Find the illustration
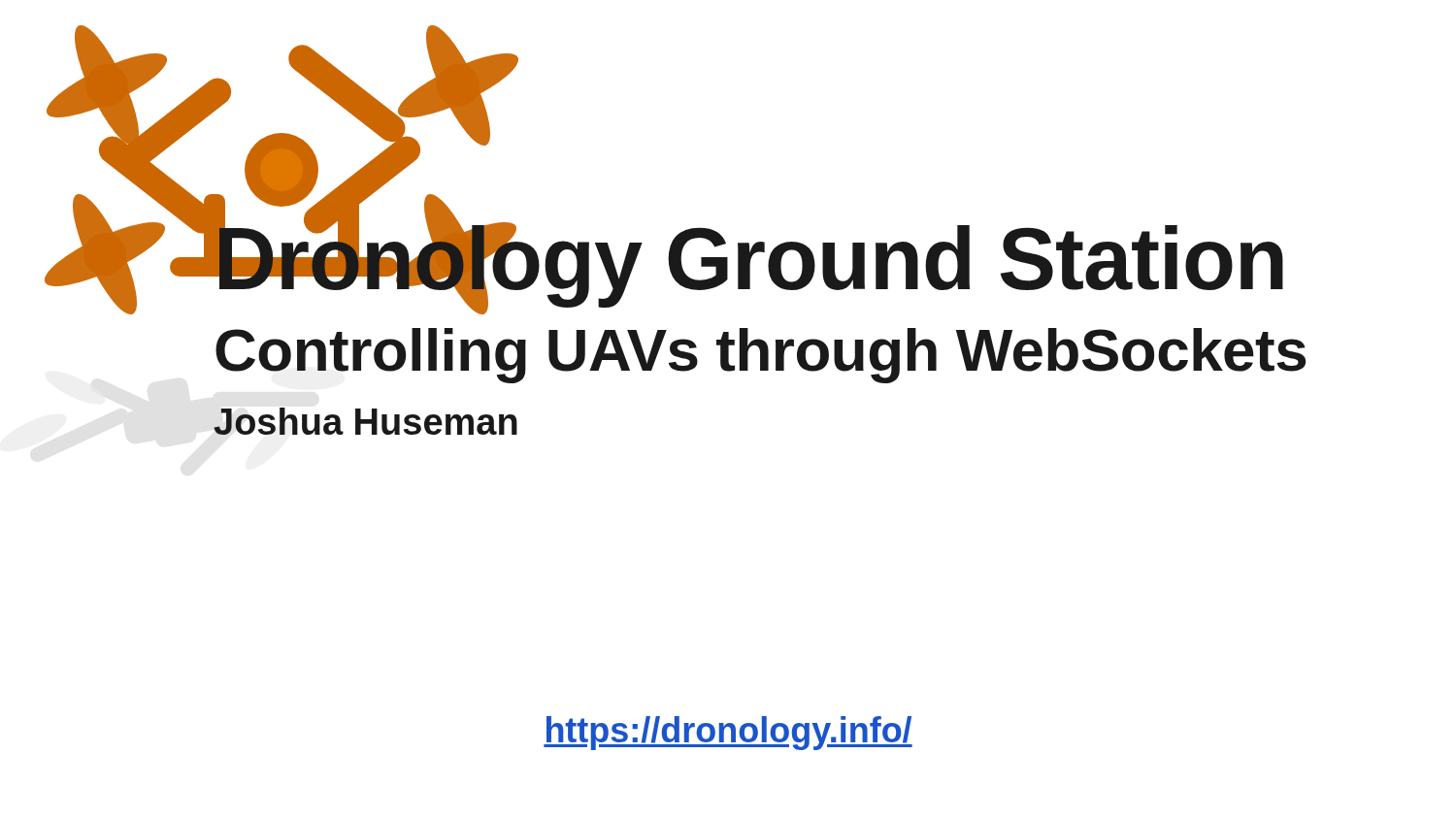Image resolution: width=1456 pixels, height=819 pixels. point(291,252)
